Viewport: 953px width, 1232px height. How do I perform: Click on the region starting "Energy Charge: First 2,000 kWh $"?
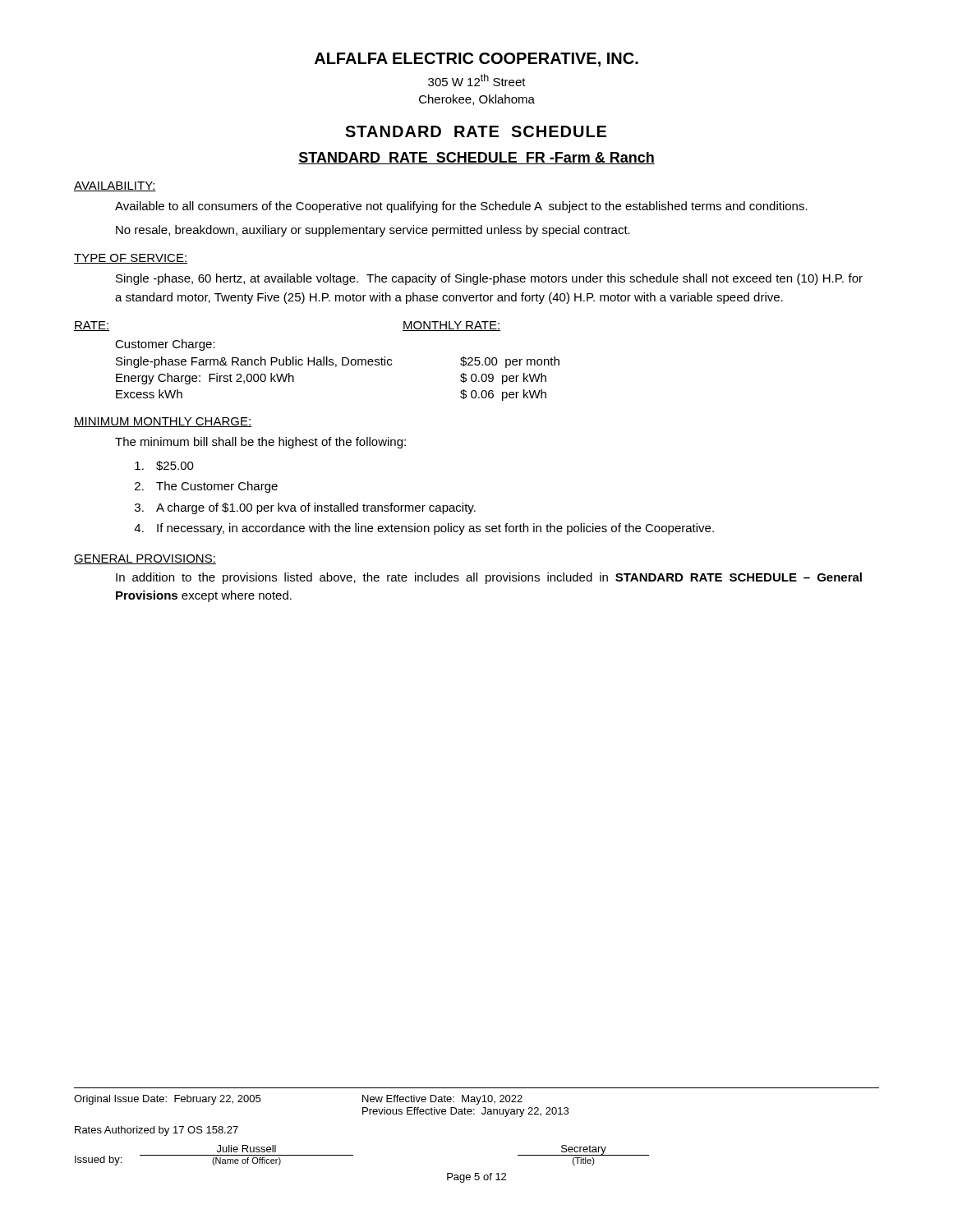(x=199, y=377)
